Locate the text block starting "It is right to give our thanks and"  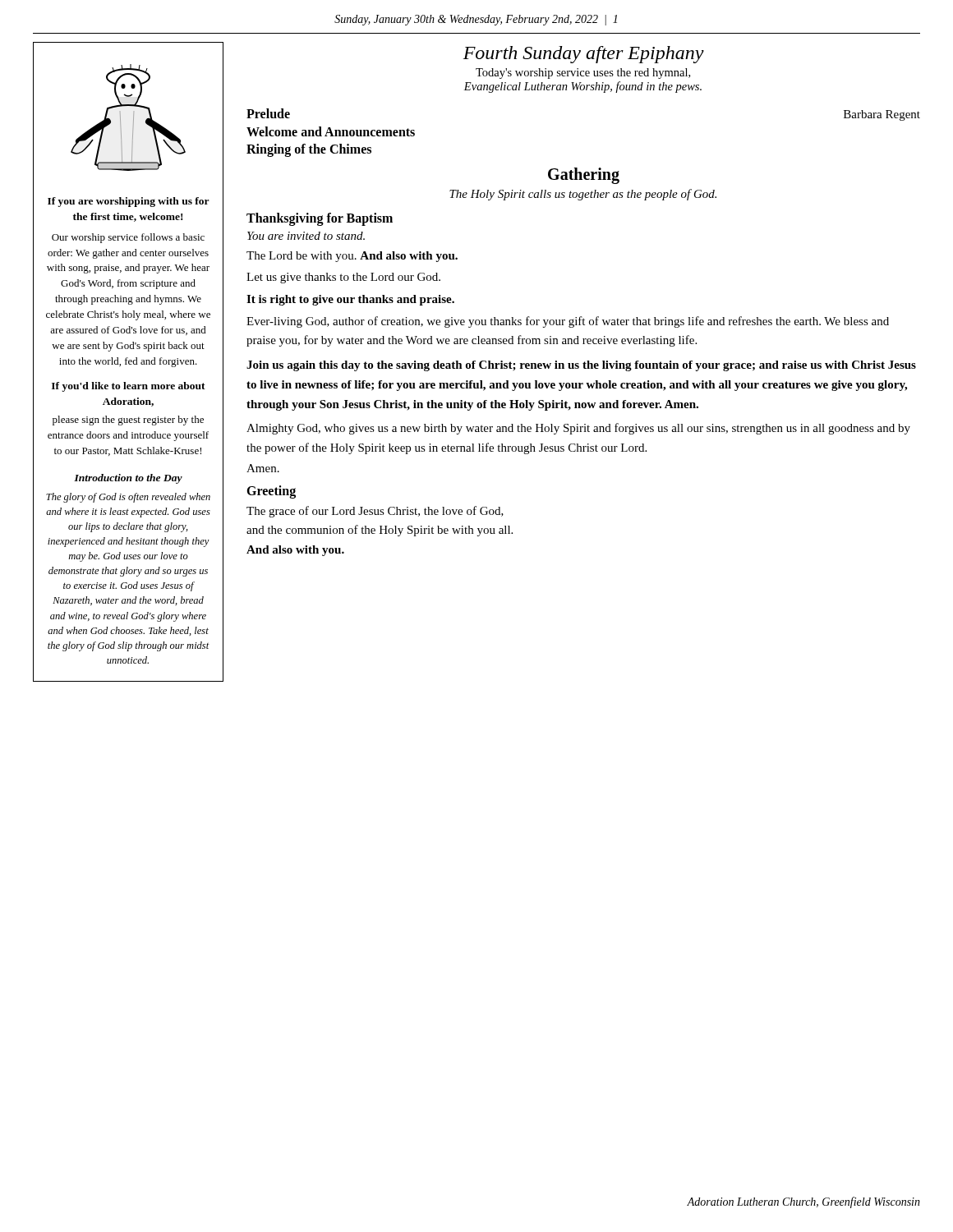click(x=351, y=299)
